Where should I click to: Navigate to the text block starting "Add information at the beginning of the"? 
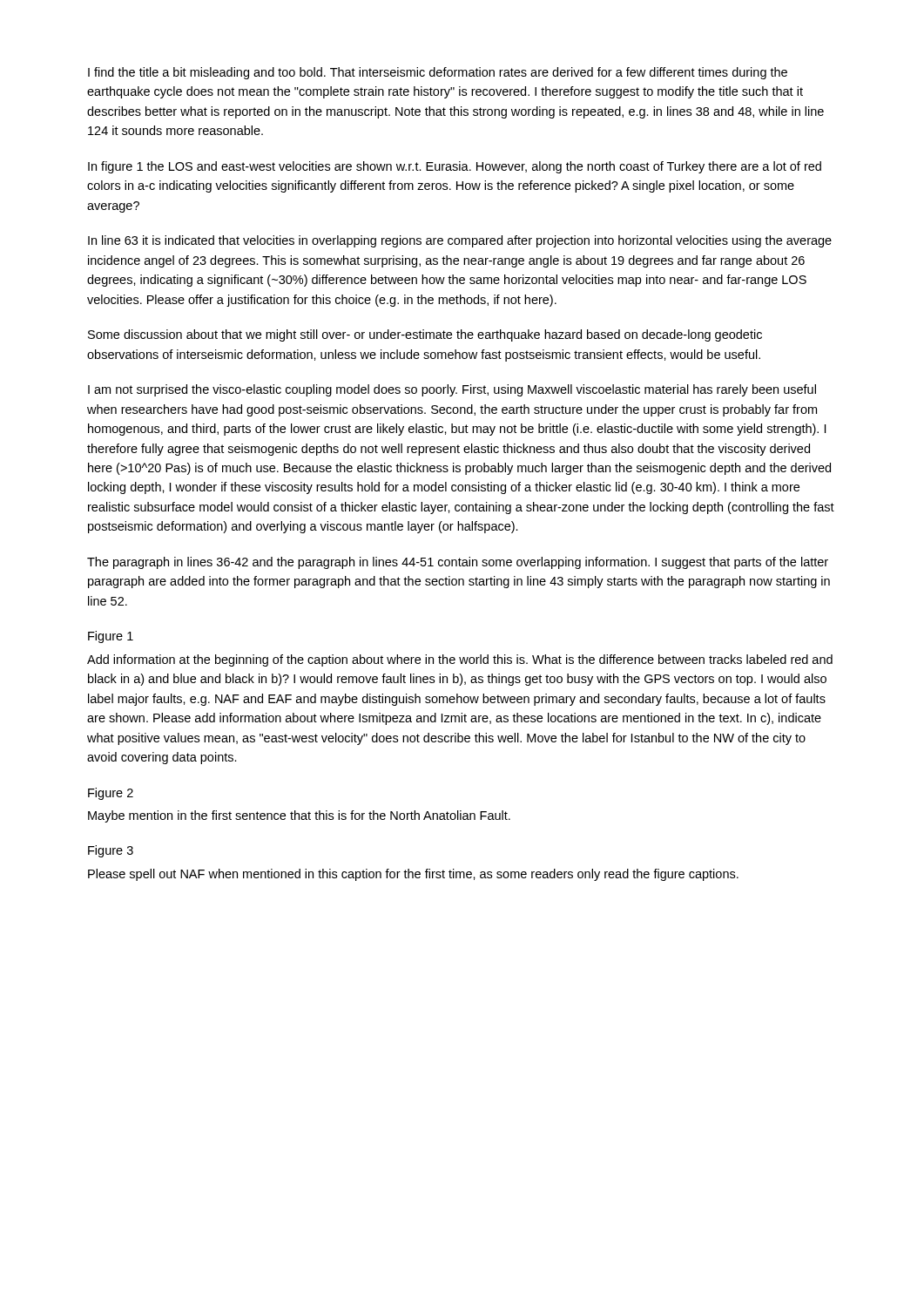point(460,708)
